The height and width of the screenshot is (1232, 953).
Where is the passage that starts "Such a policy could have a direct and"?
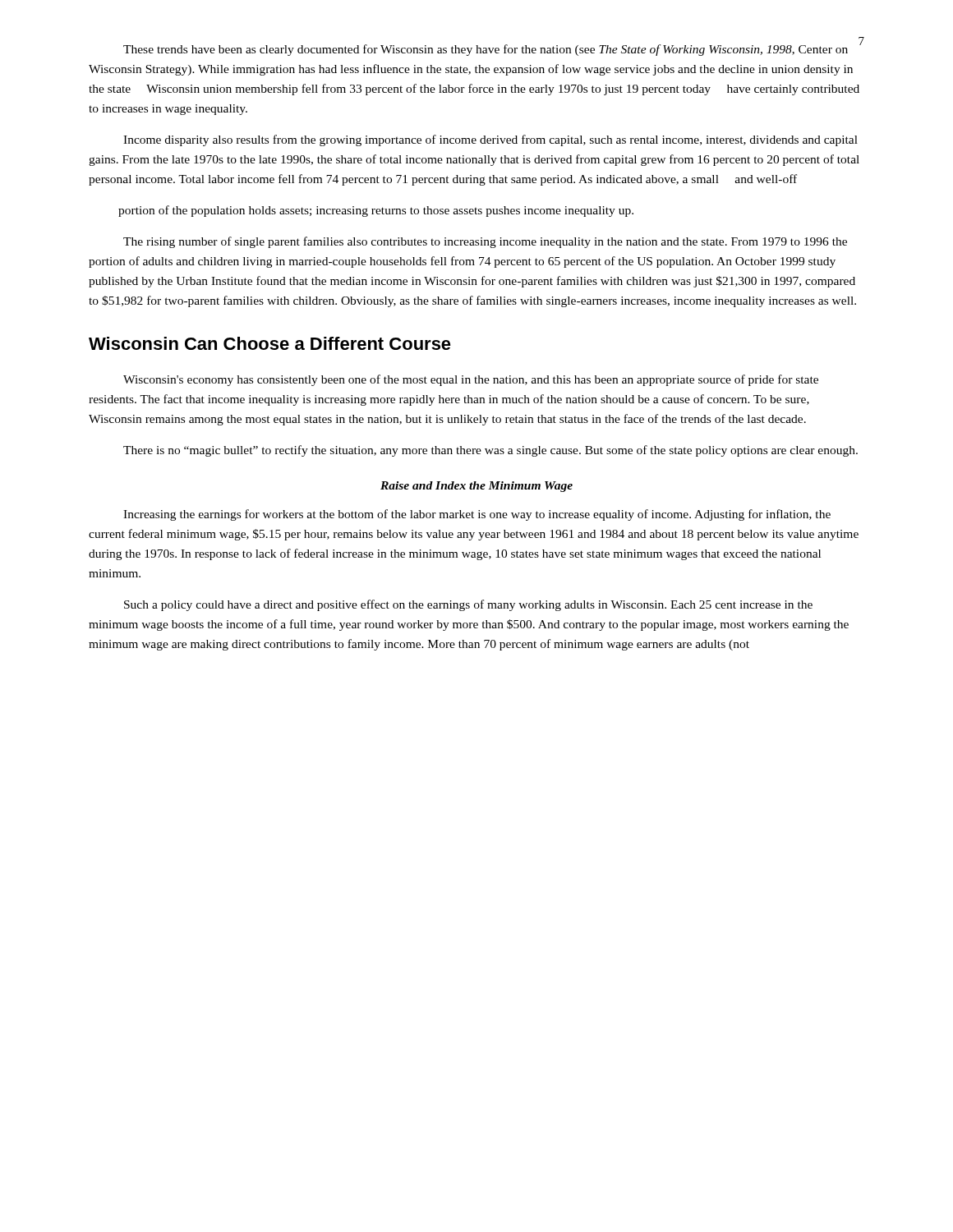[x=476, y=625]
